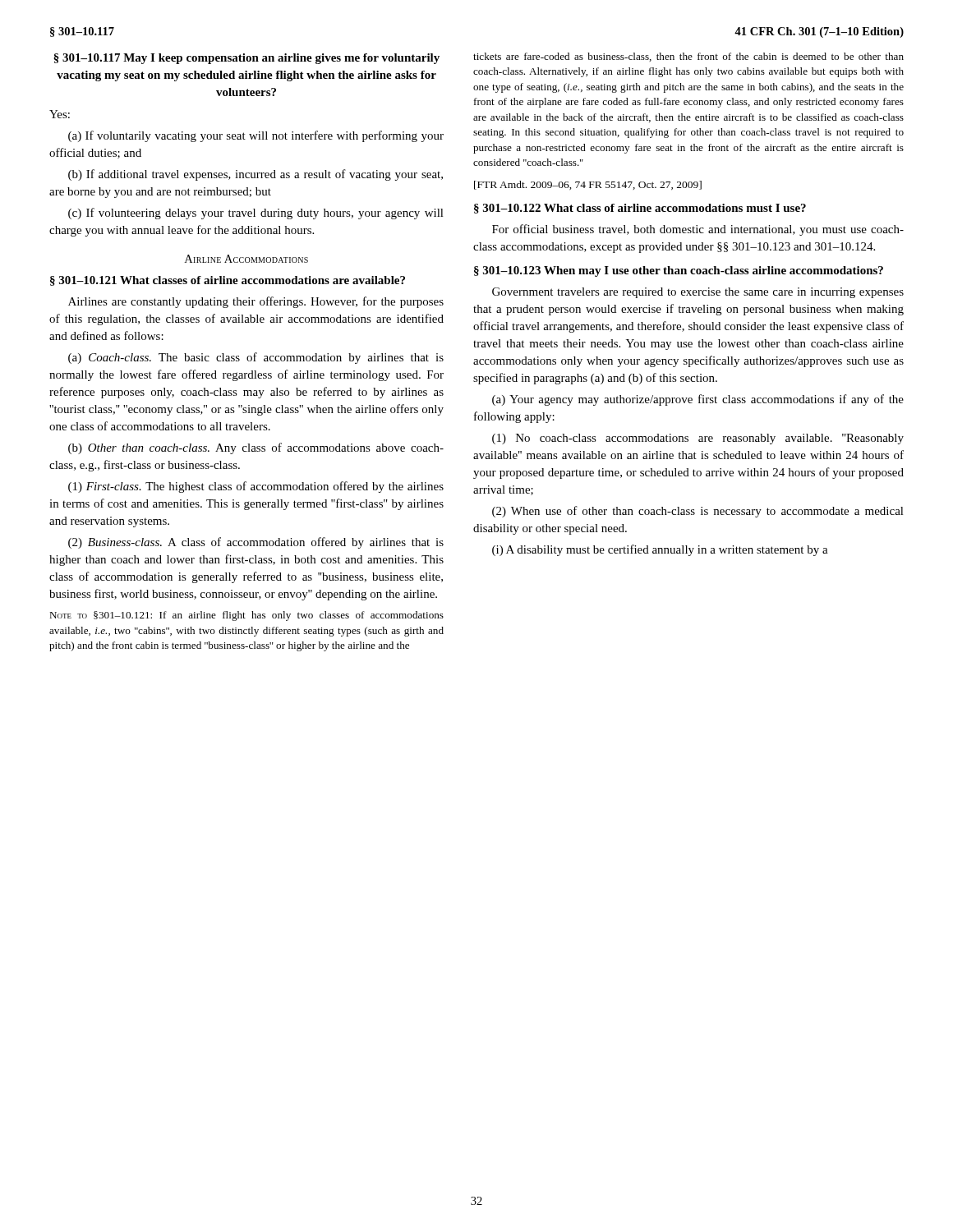Select the element starting "tickets are fare-coded as business-class, then"
The width and height of the screenshot is (953, 1232).
pyautogui.click(x=688, y=109)
